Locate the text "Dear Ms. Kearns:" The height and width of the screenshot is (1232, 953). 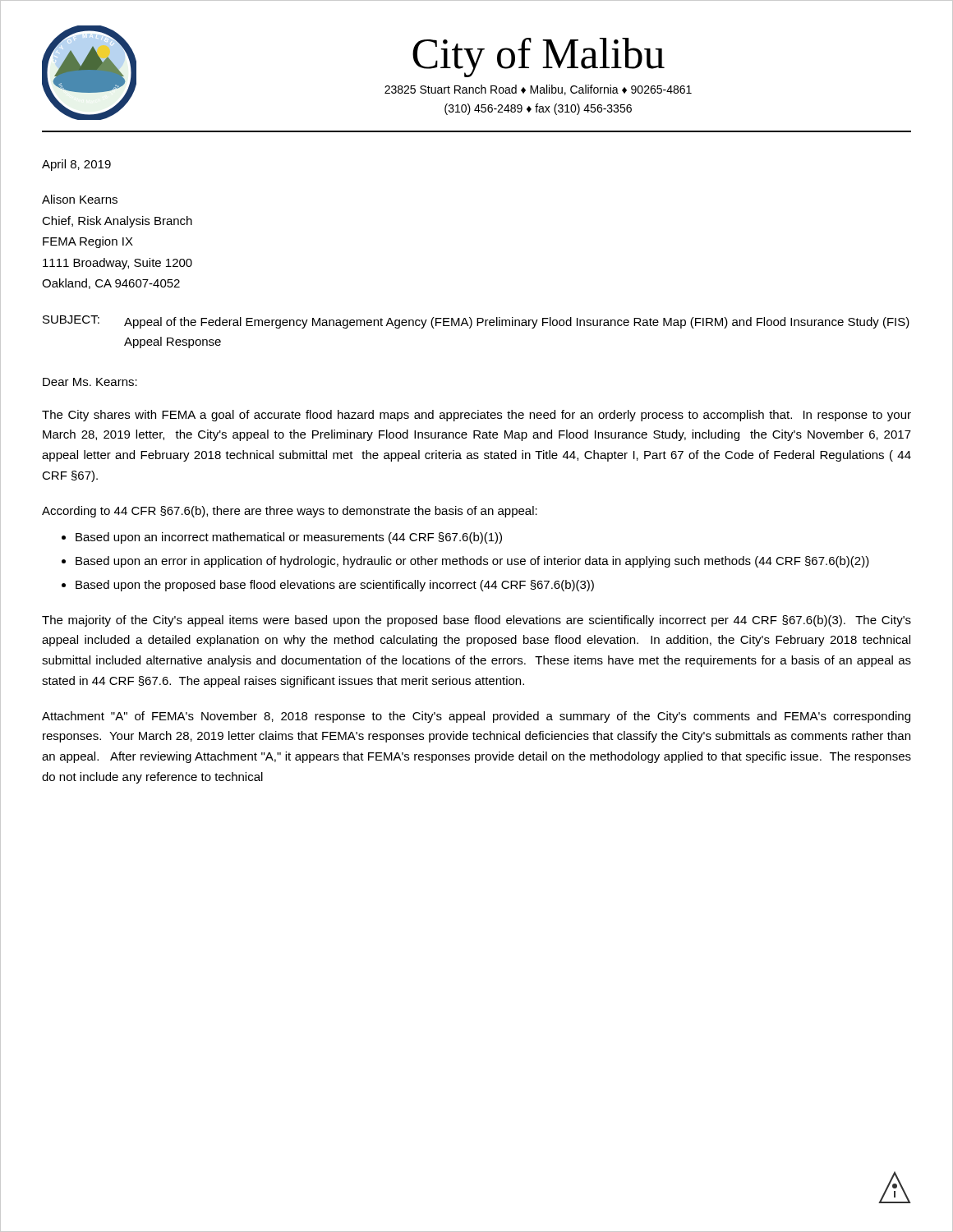90,382
